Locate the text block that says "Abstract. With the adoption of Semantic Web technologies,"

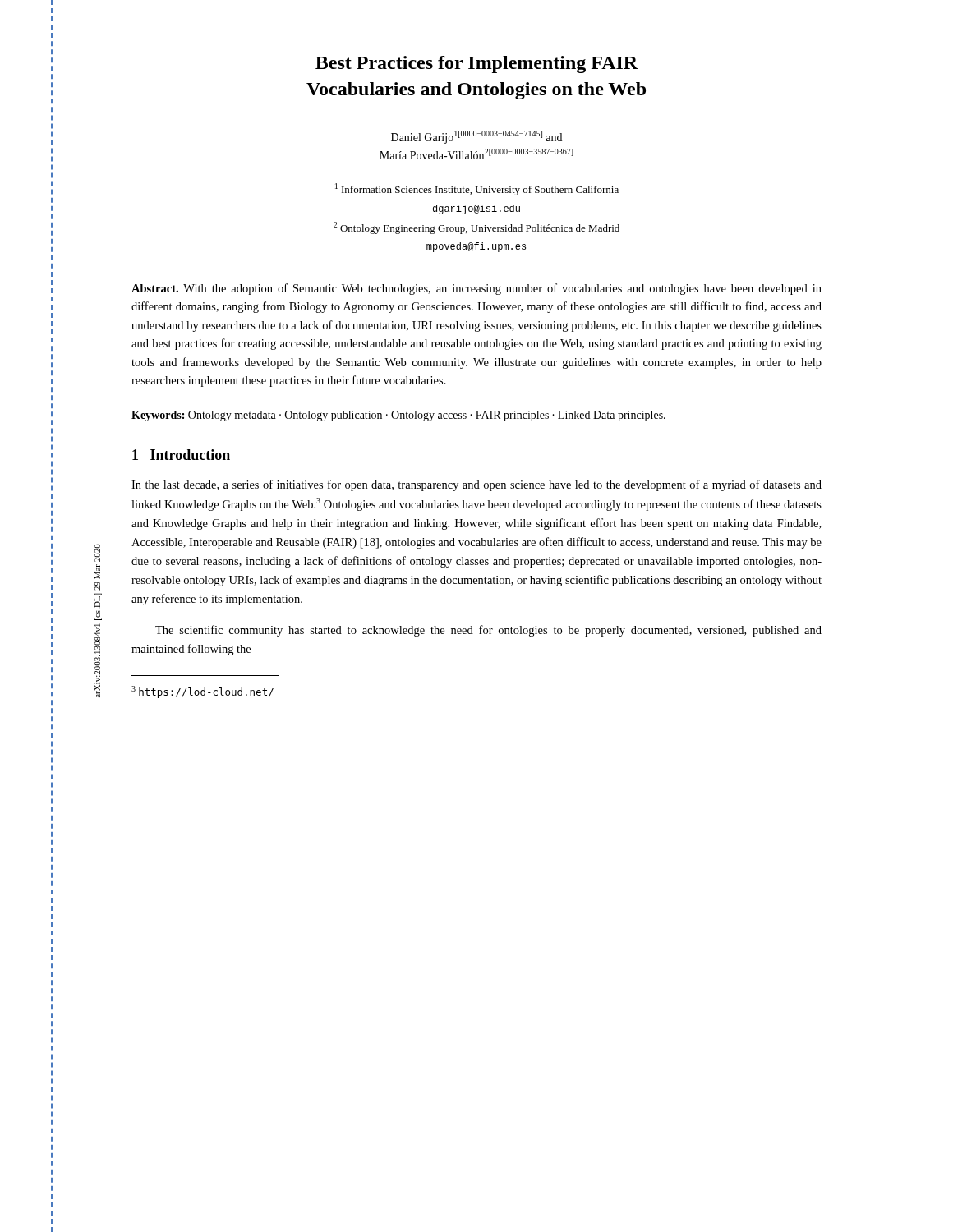tap(476, 334)
